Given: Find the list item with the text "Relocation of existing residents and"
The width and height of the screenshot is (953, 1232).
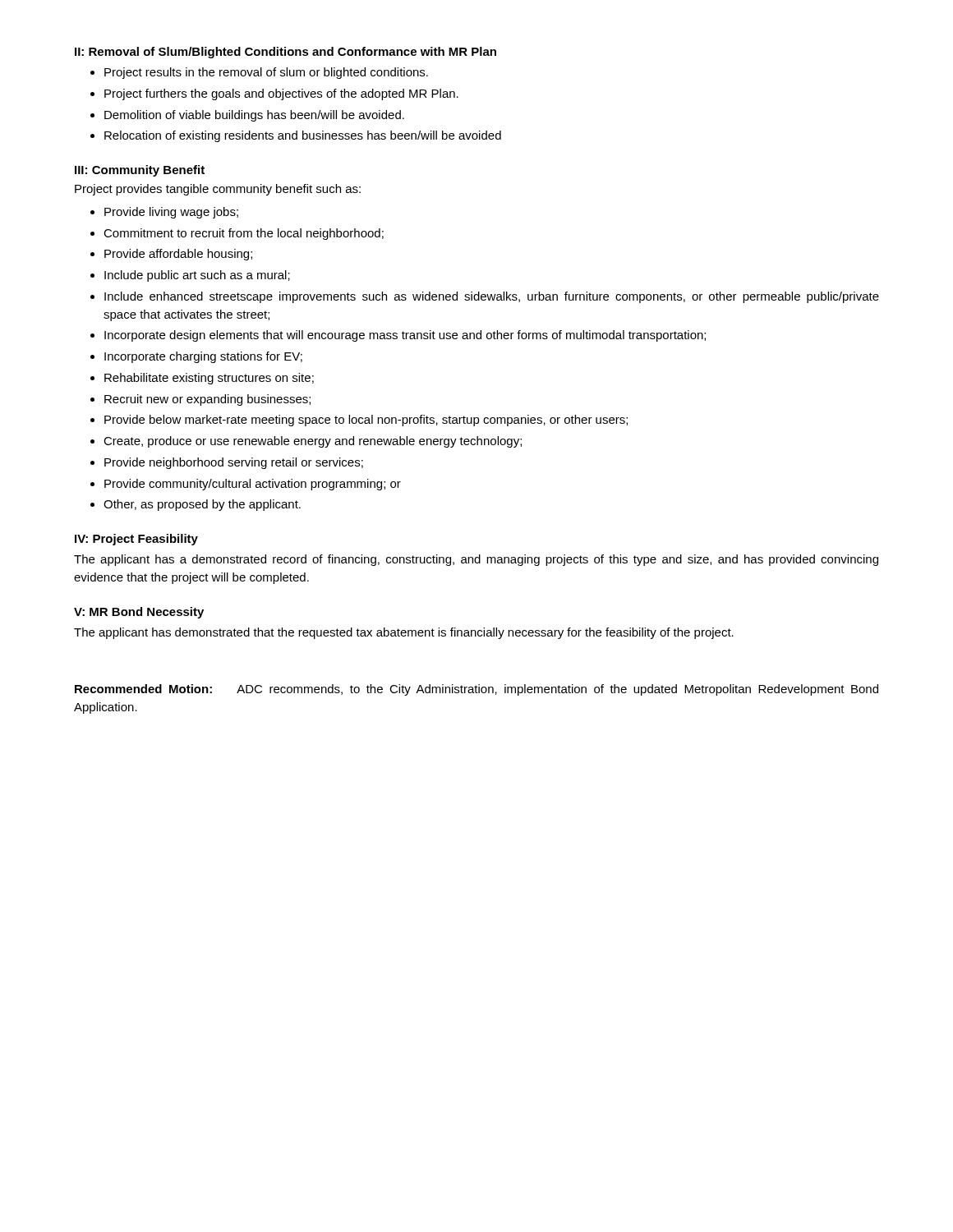Looking at the screenshot, I should click(x=303, y=135).
